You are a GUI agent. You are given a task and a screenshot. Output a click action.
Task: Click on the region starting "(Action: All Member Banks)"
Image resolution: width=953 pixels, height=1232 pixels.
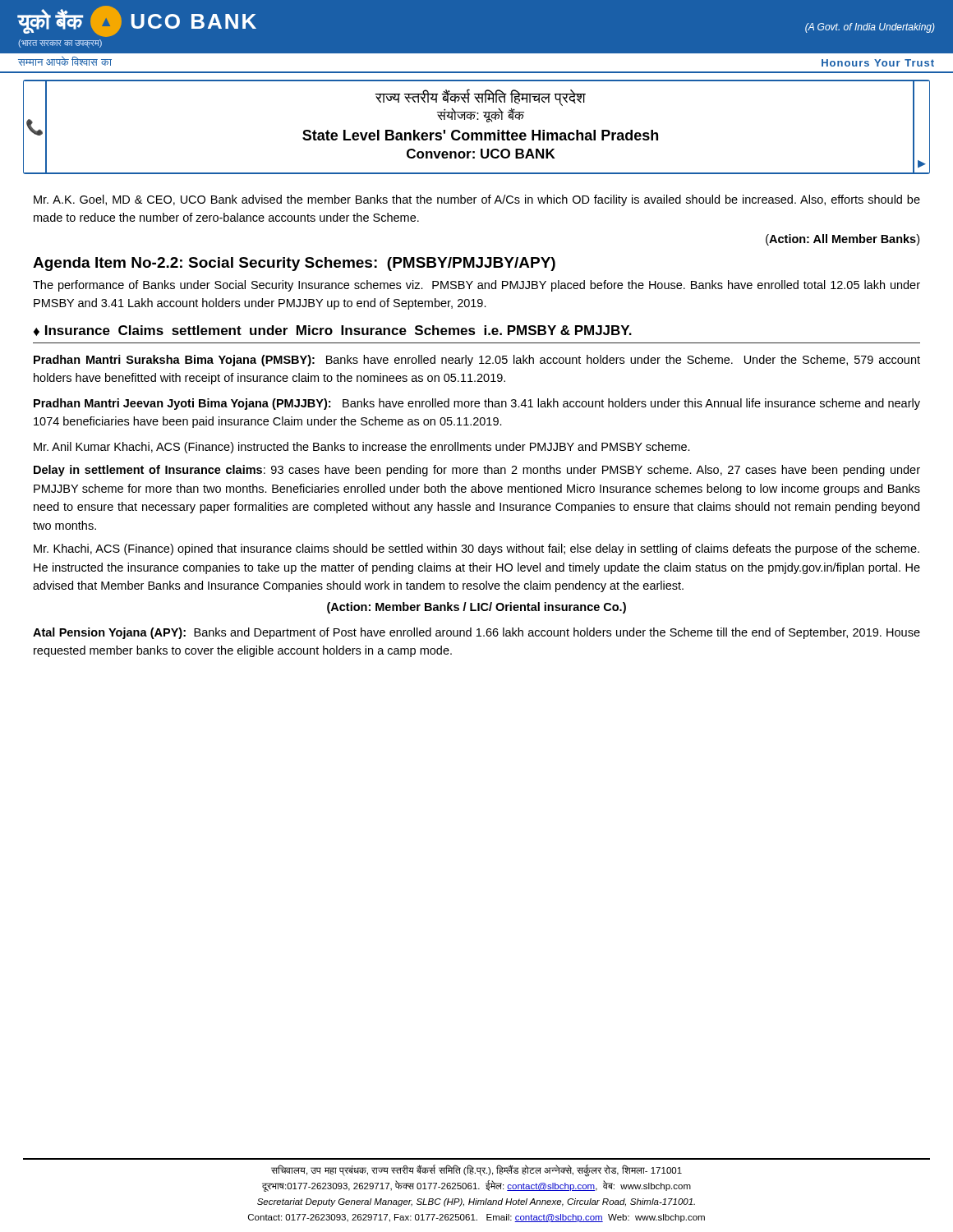tap(843, 239)
